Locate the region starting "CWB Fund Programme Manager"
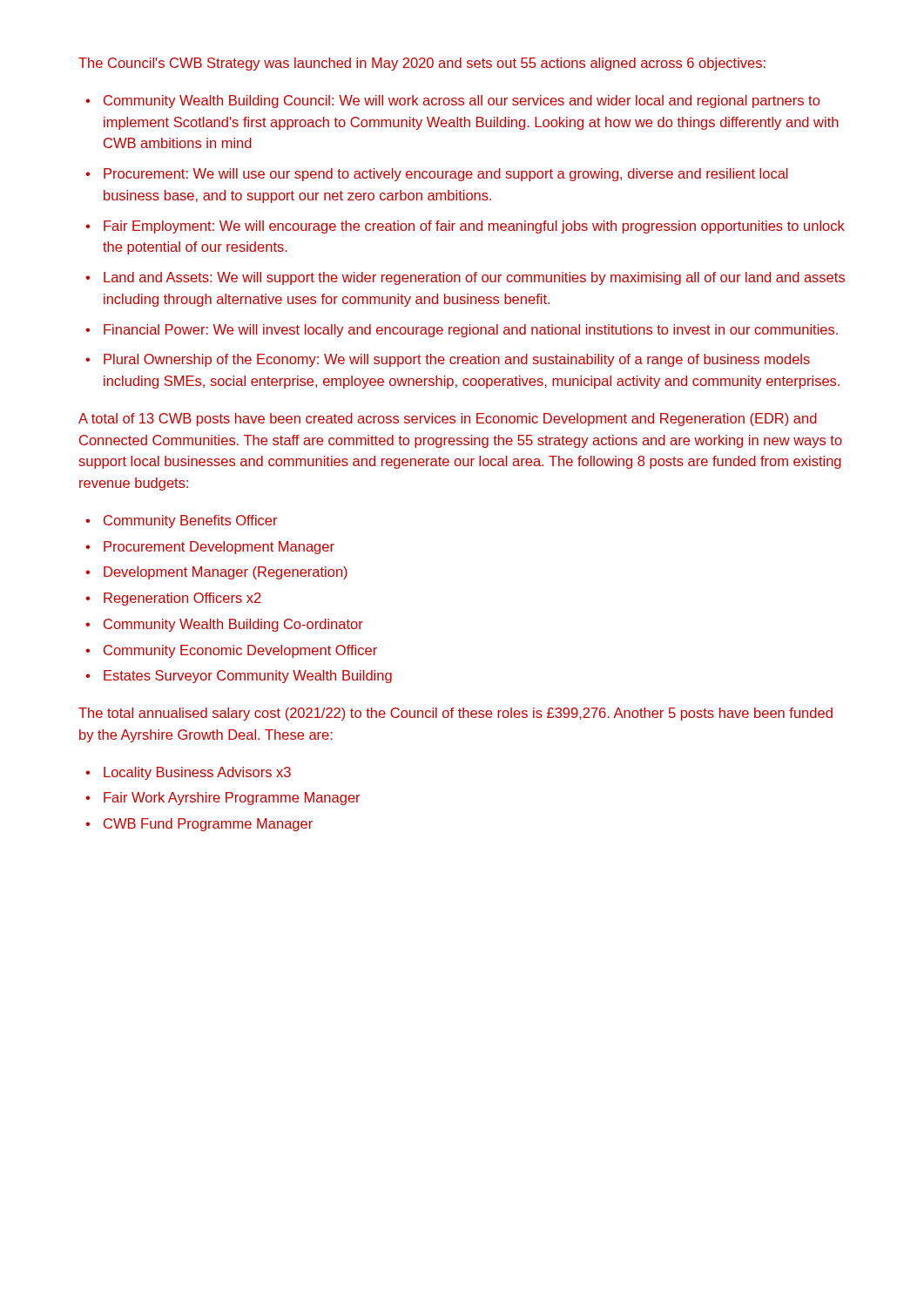Image resolution: width=924 pixels, height=1307 pixels. tap(208, 823)
